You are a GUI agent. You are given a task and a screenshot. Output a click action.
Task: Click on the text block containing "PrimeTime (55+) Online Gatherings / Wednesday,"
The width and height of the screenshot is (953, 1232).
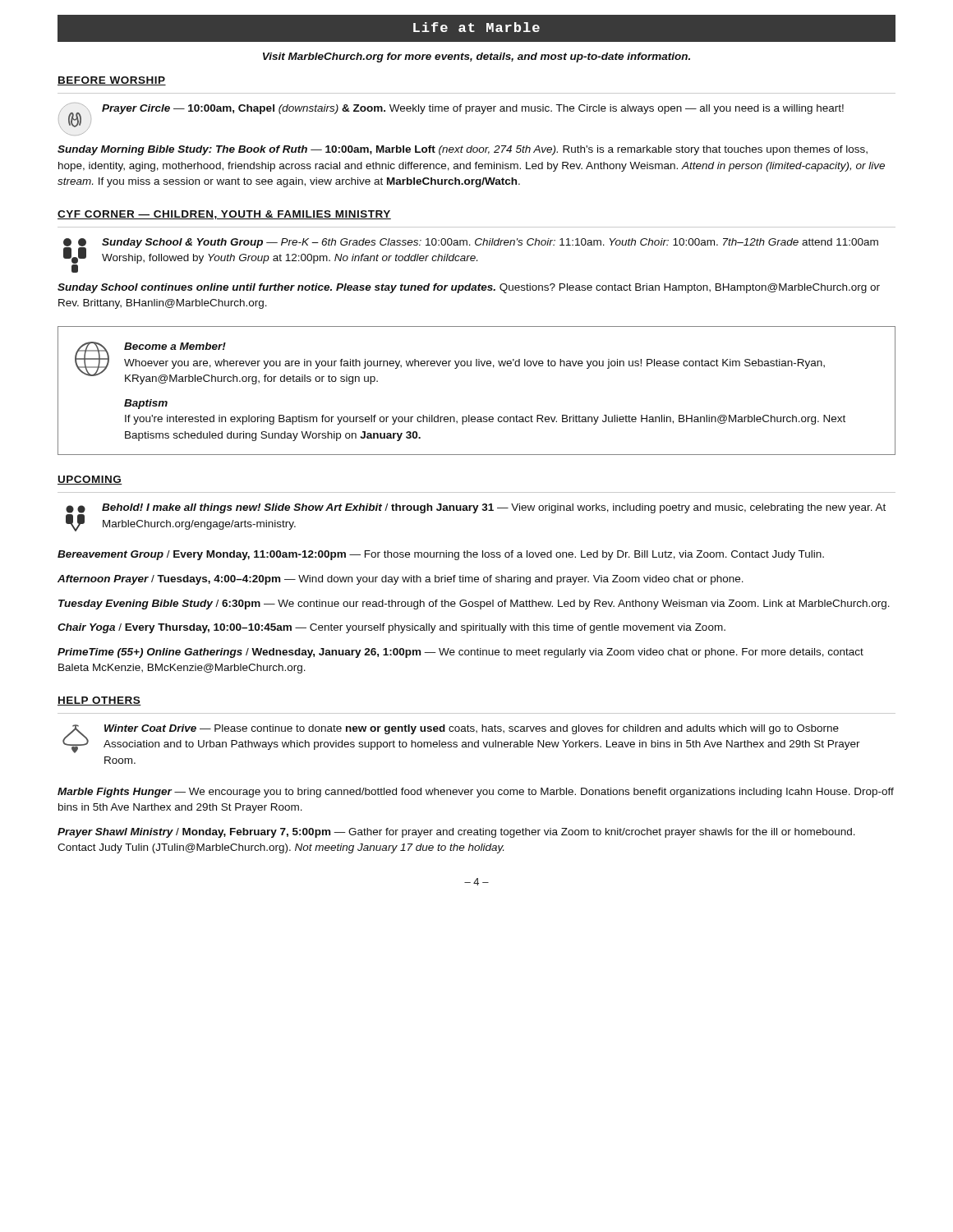(460, 659)
